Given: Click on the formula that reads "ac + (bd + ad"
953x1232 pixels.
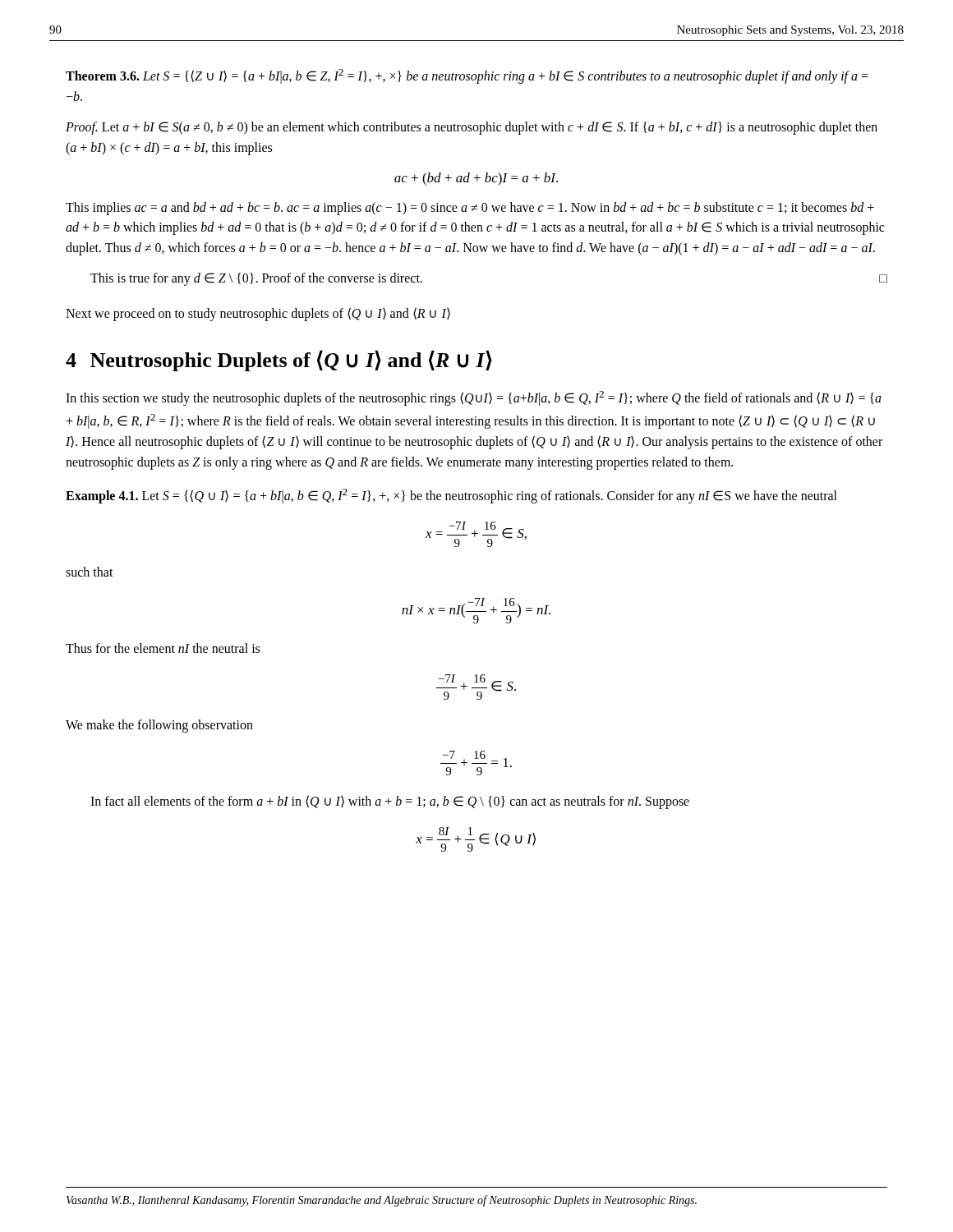Looking at the screenshot, I should click(476, 177).
